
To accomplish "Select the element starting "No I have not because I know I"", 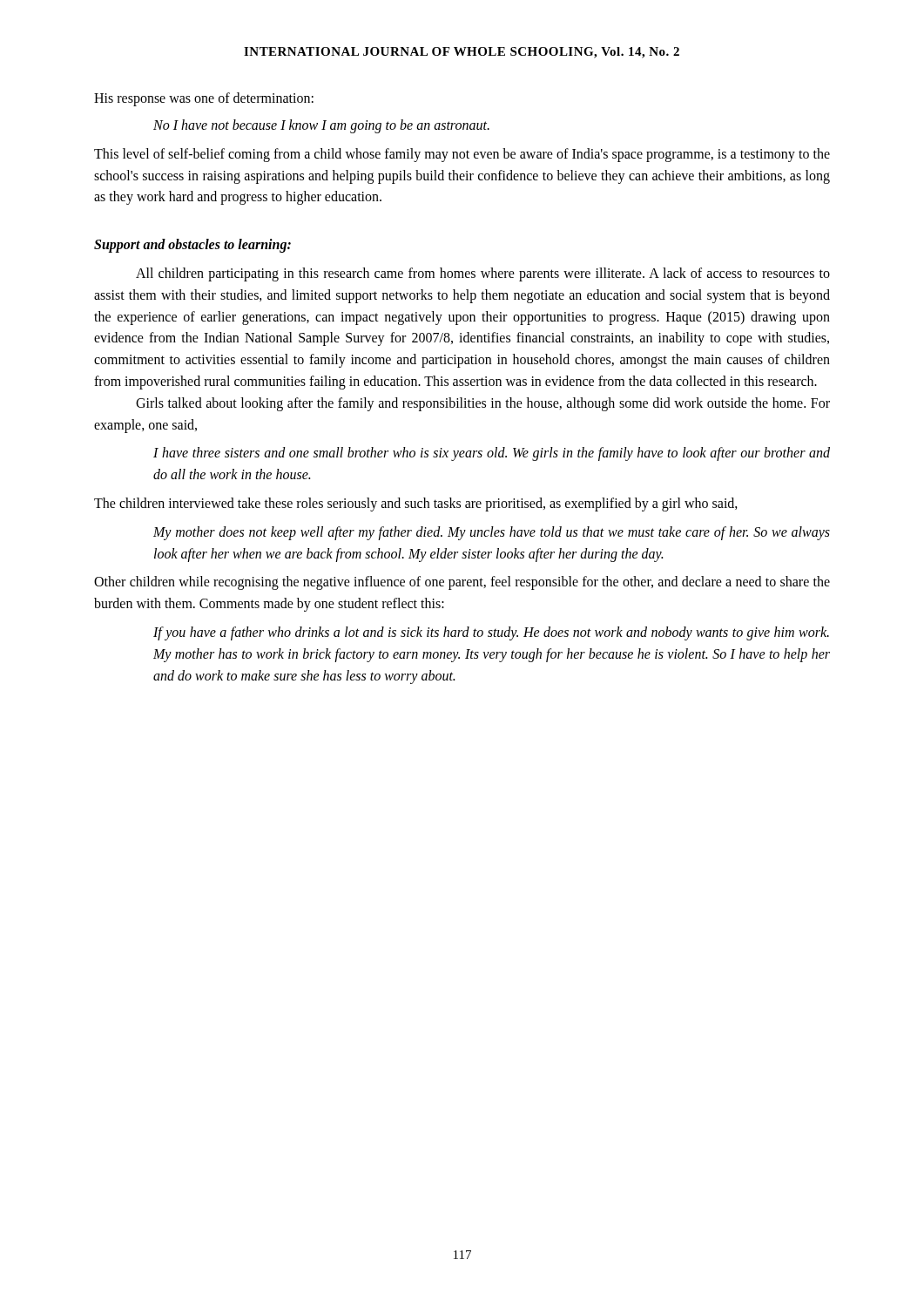I will (322, 125).
